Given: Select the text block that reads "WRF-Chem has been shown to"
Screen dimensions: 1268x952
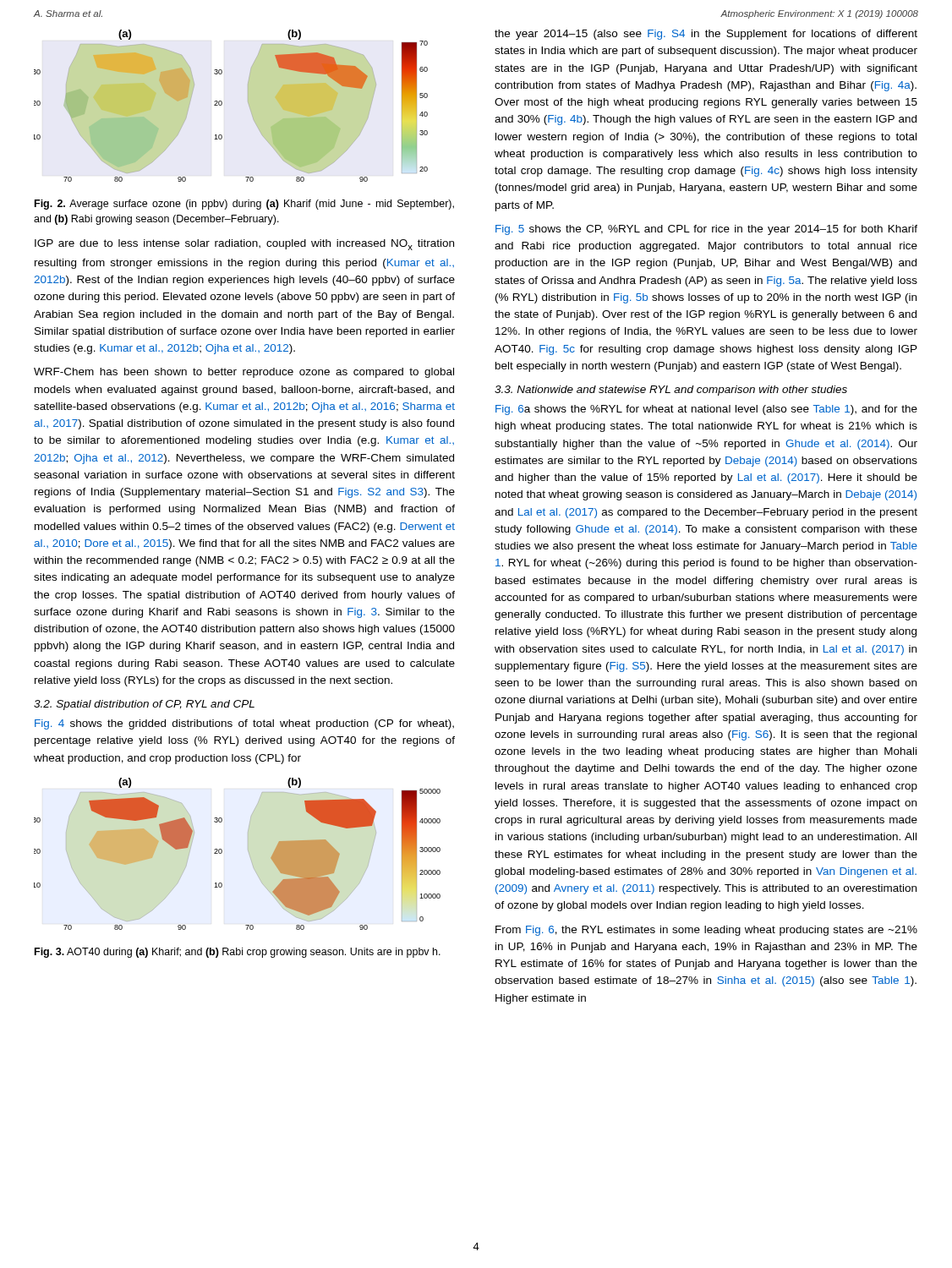Looking at the screenshot, I should [x=244, y=526].
